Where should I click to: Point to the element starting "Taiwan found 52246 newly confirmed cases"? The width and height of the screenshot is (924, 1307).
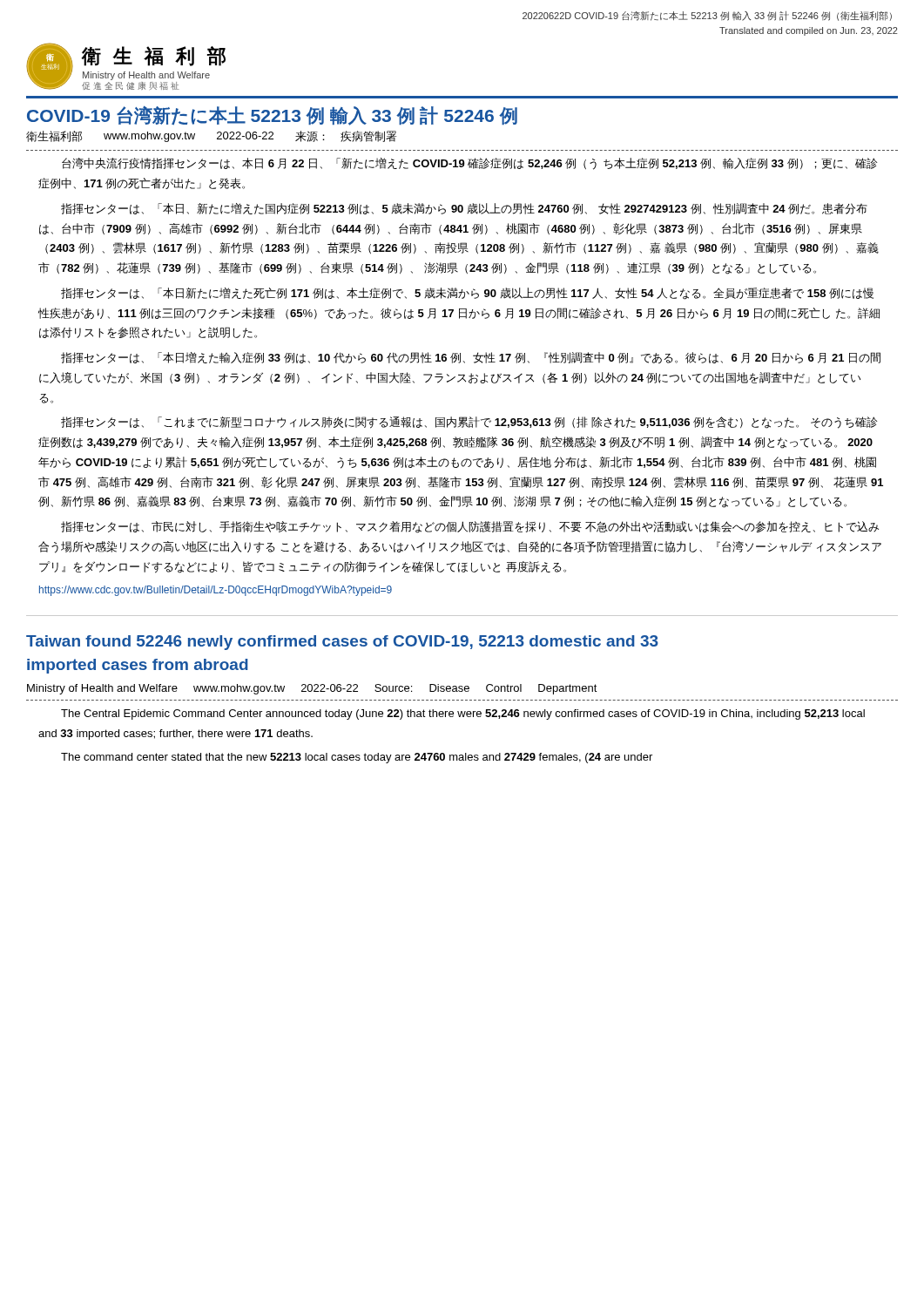click(342, 653)
